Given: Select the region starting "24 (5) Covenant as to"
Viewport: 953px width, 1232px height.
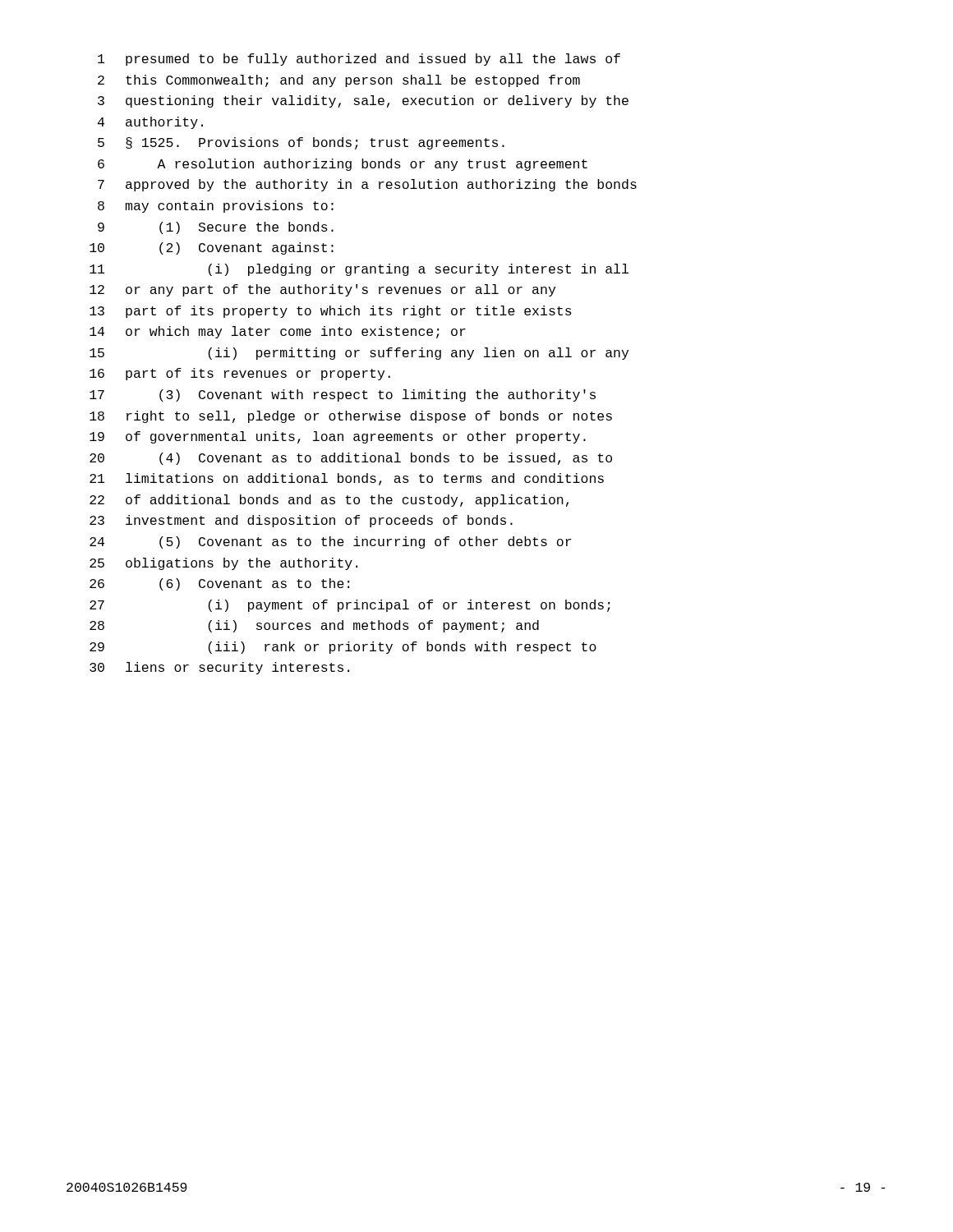Looking at the screenshot, I should [x=476, y=543].
